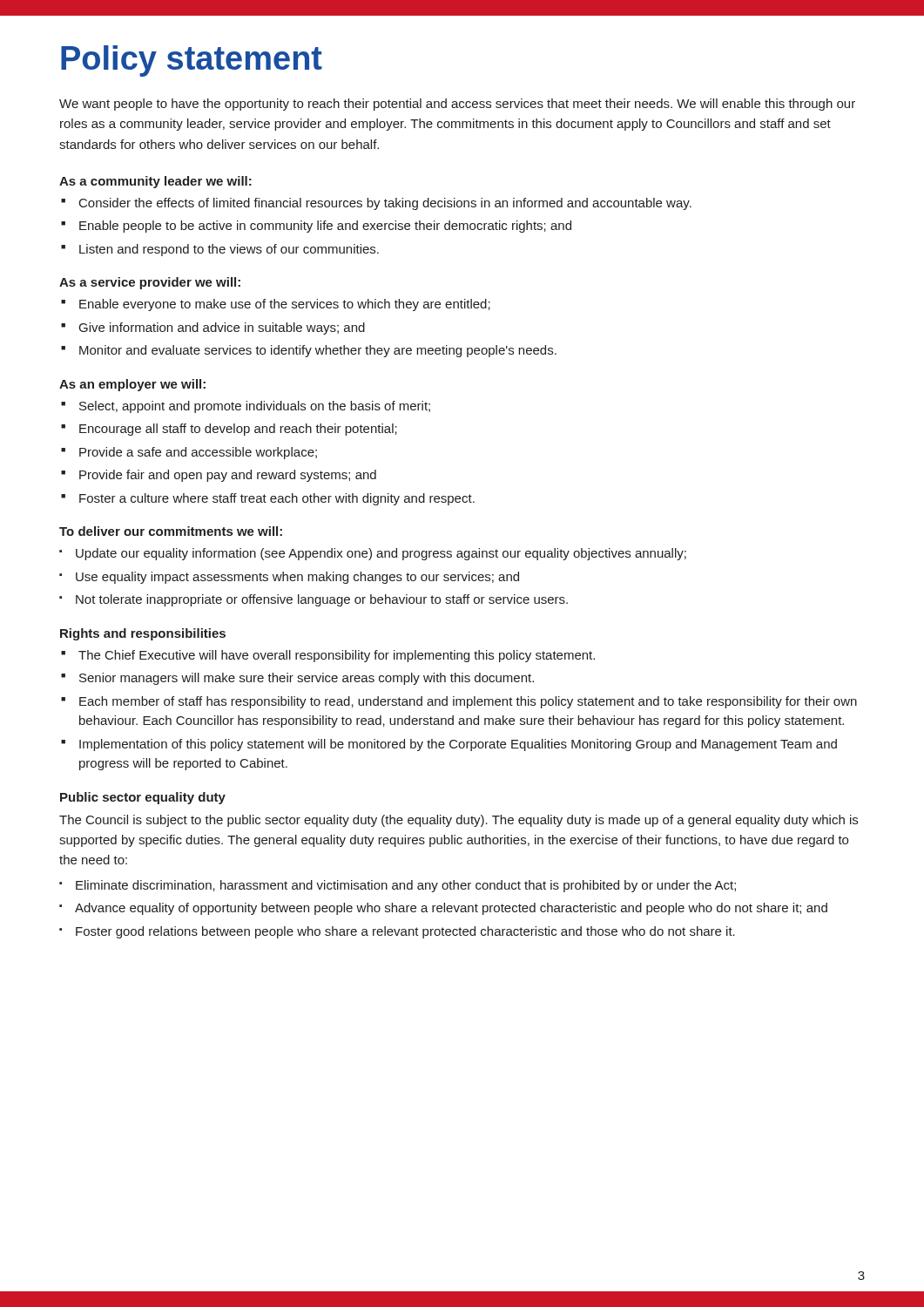Find the list item that reads "Eliminate discrimination, harassment and victimisation and any other"
The width and height of the screenshot is (924, 1307).
click(x=462, y=885)
